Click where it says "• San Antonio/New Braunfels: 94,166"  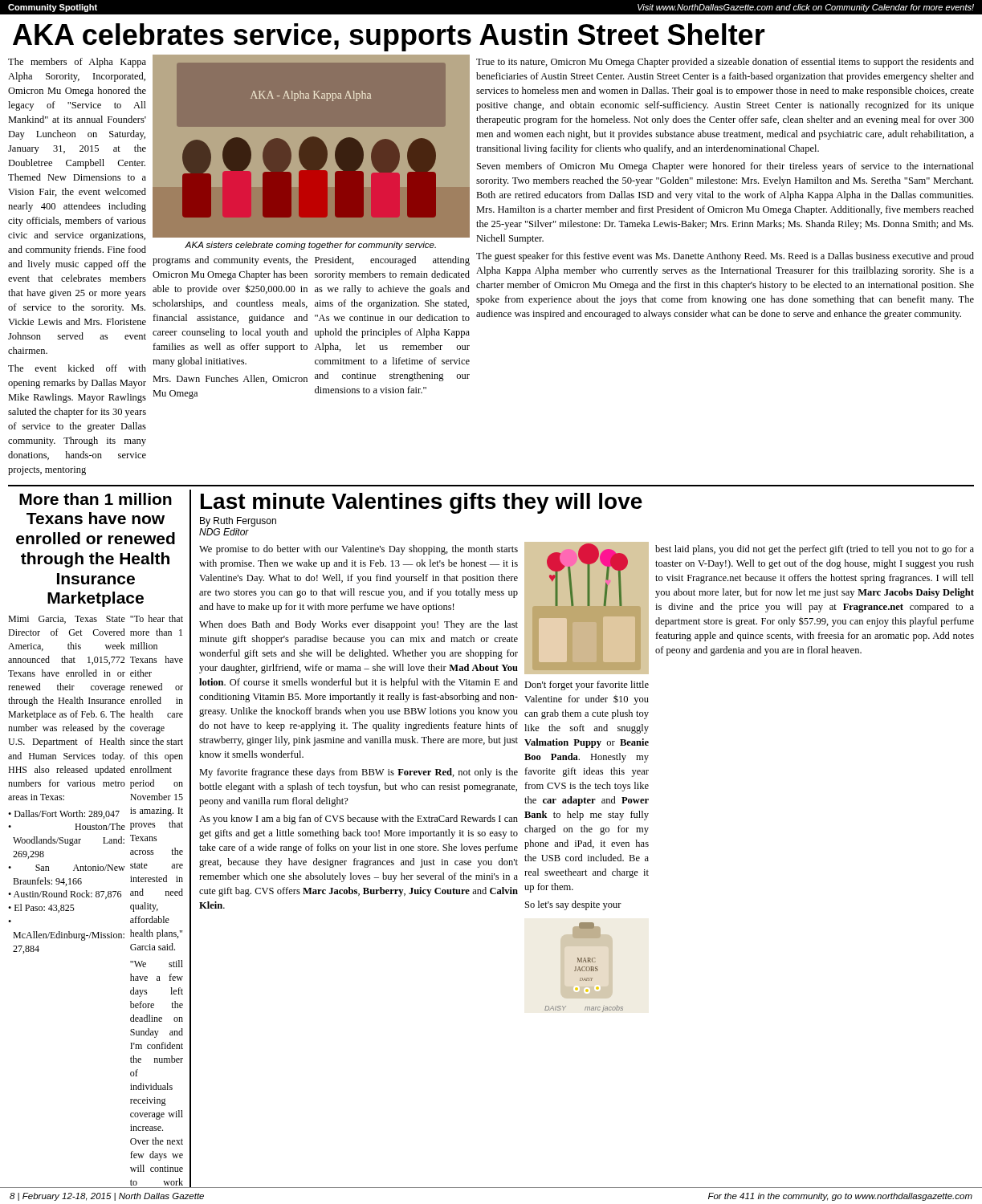69,874
